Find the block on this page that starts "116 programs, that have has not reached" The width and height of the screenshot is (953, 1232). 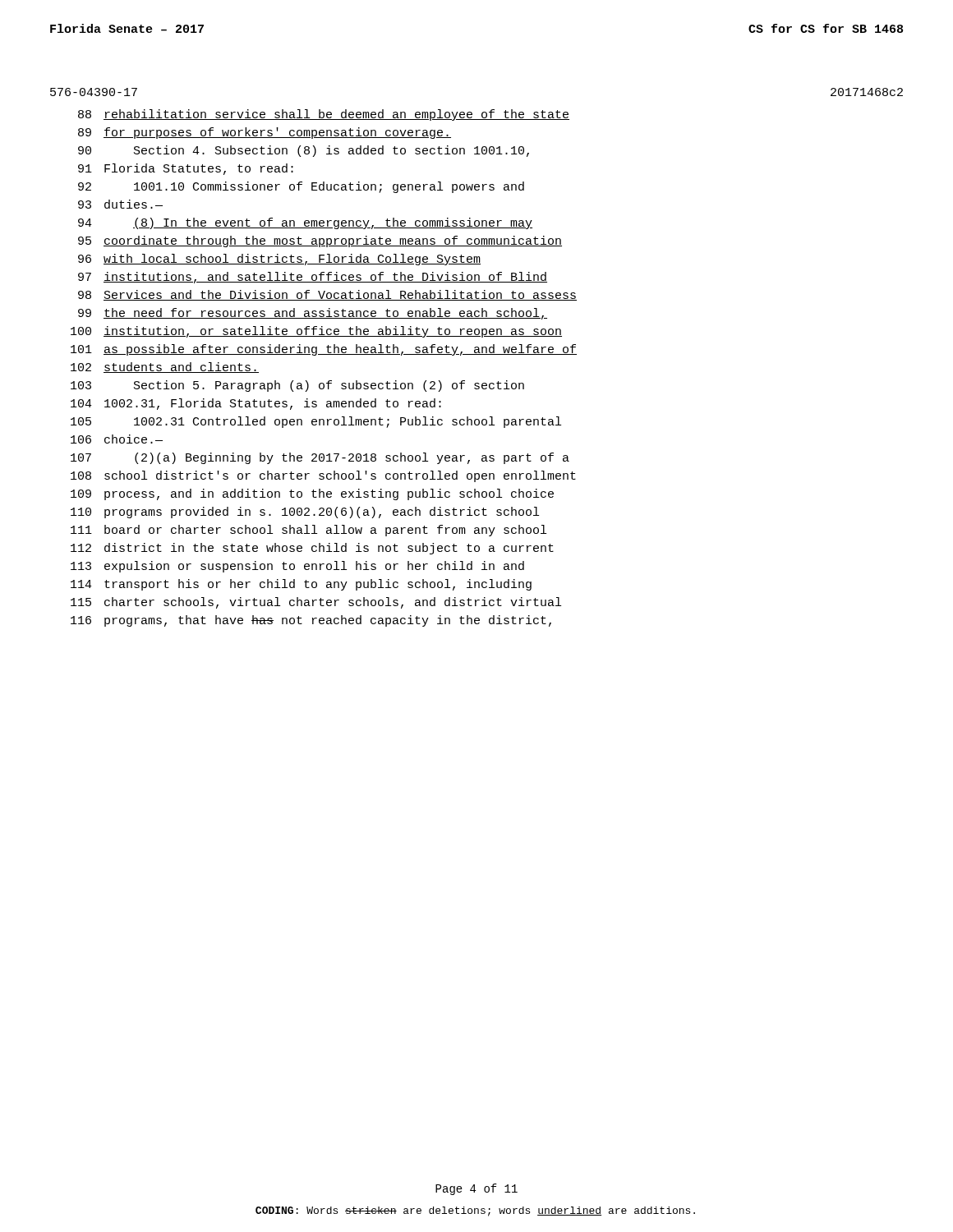point(476,622)
